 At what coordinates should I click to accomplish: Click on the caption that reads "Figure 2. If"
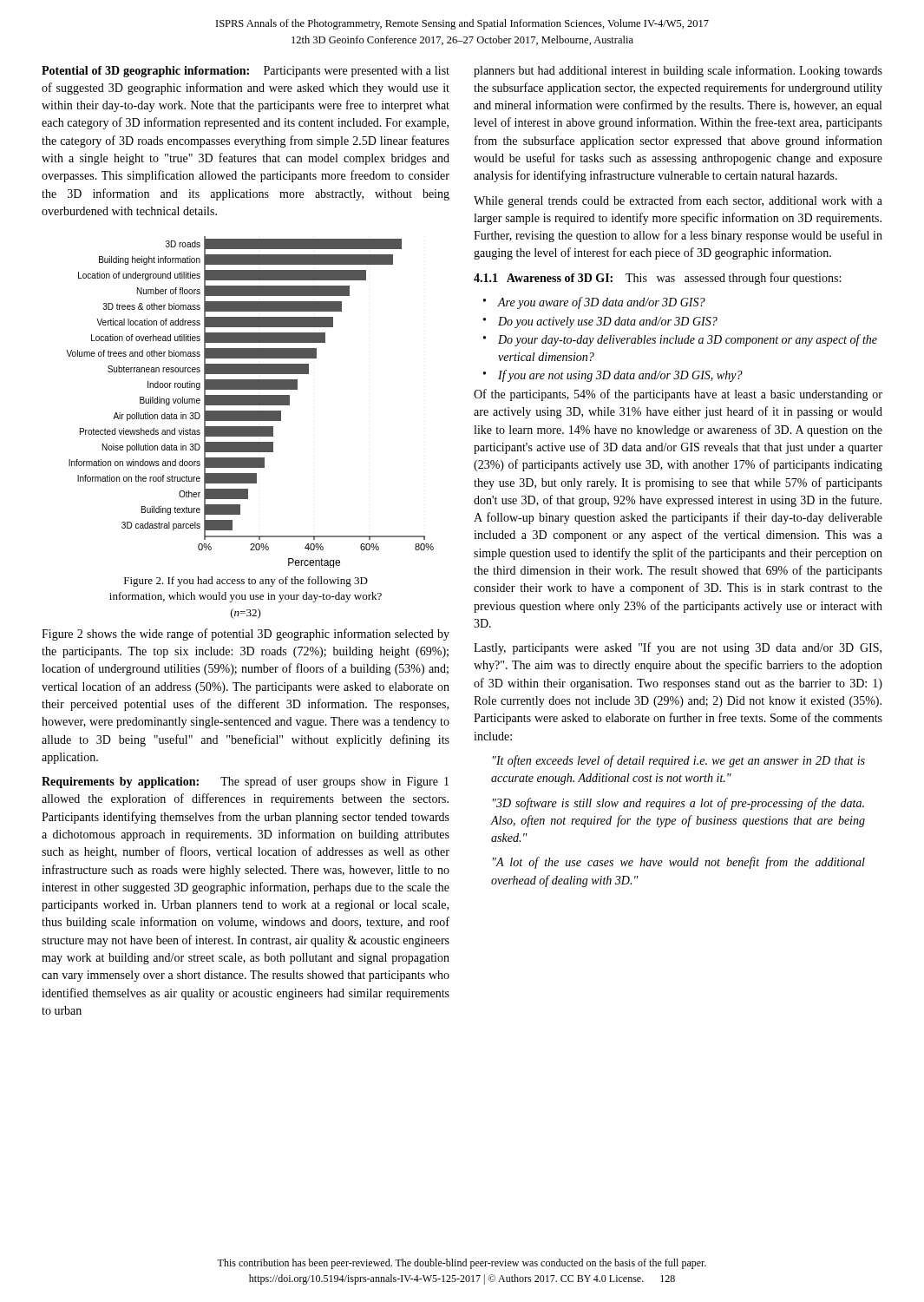click(x=246, y=596)
